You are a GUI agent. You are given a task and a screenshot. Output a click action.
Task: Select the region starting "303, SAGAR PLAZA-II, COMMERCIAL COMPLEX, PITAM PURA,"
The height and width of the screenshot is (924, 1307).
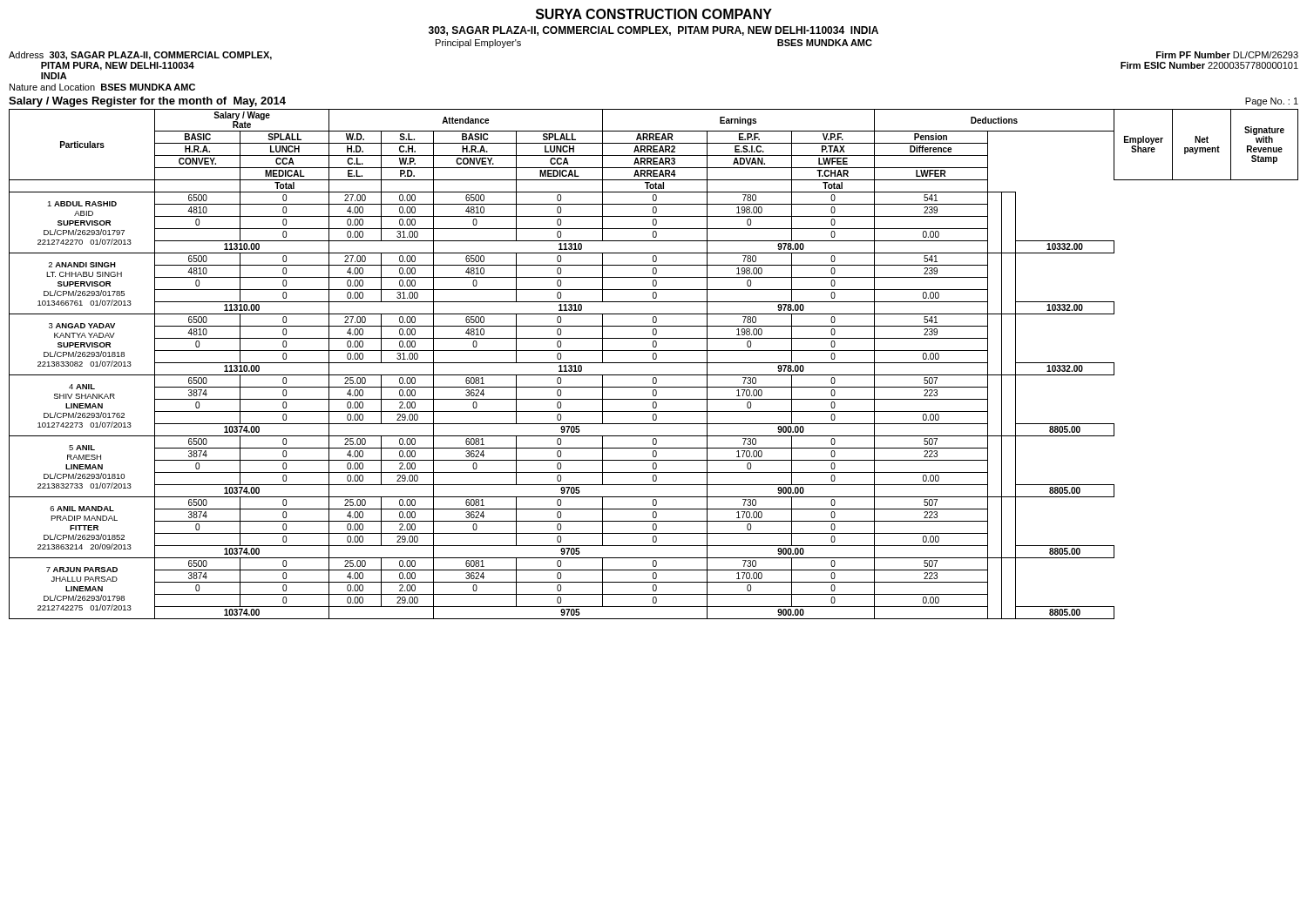(x=654, y=30)
